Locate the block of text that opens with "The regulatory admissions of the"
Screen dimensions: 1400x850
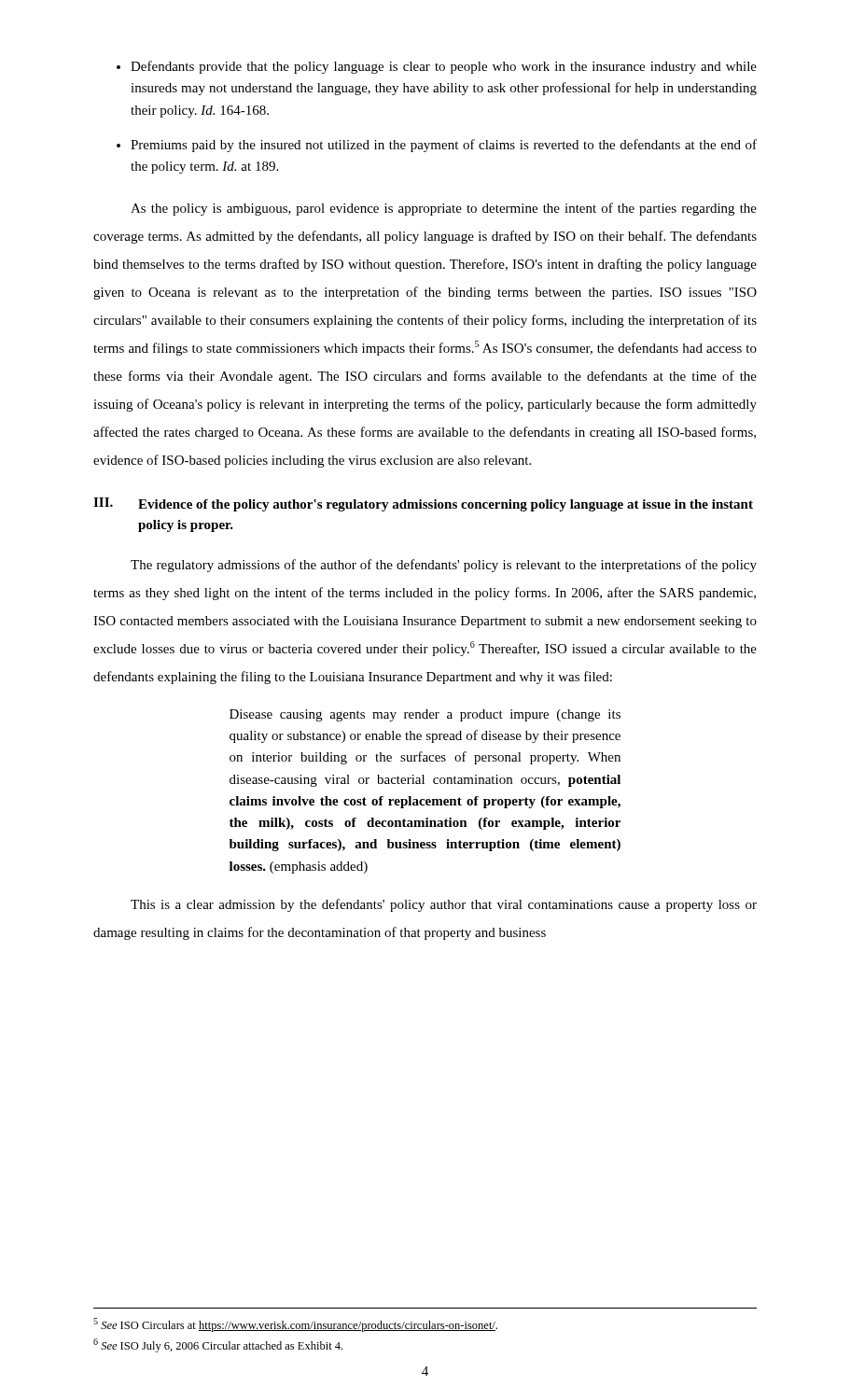(425, 620)
